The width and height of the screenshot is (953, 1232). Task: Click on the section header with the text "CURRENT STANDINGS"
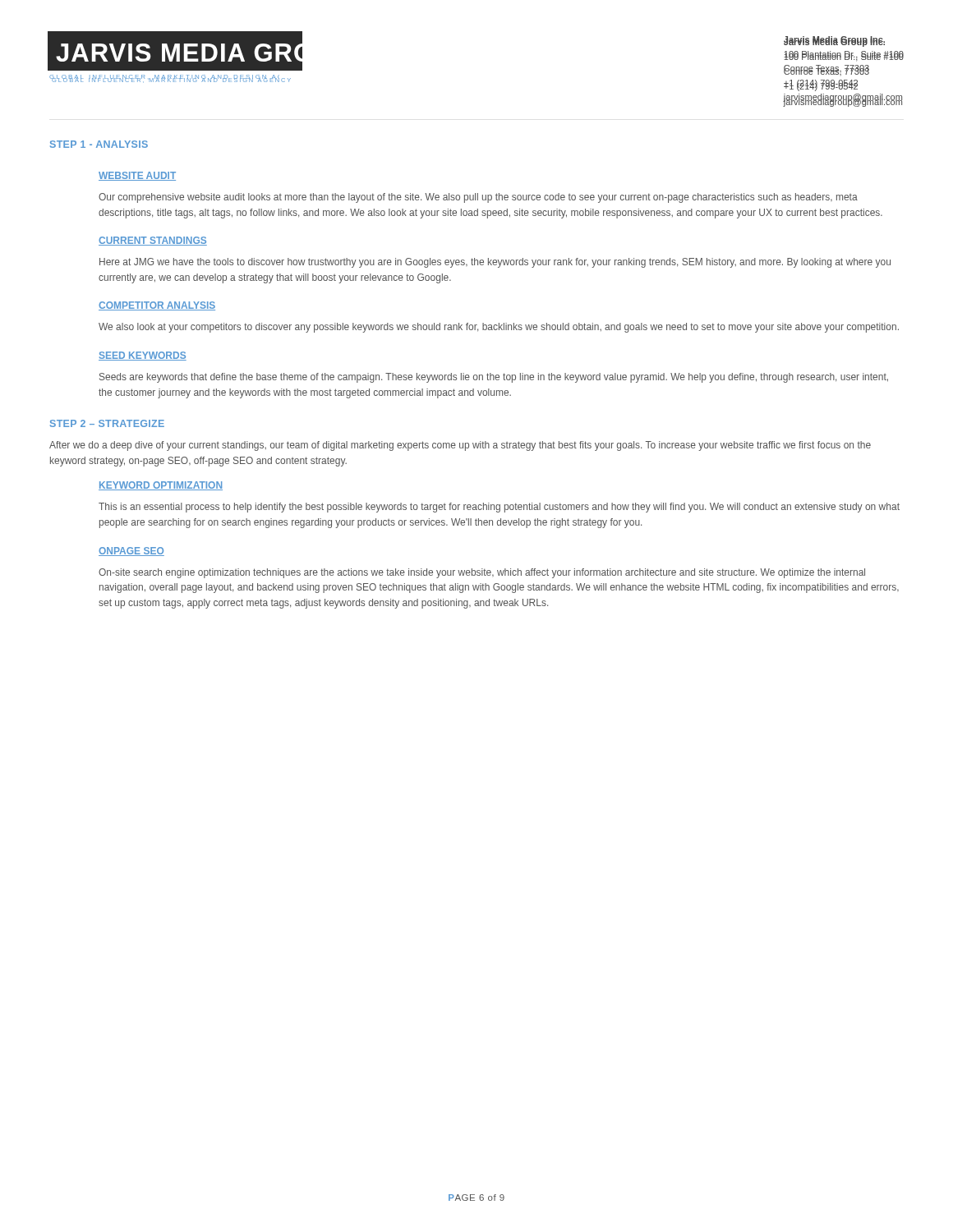tap(153, 241)
